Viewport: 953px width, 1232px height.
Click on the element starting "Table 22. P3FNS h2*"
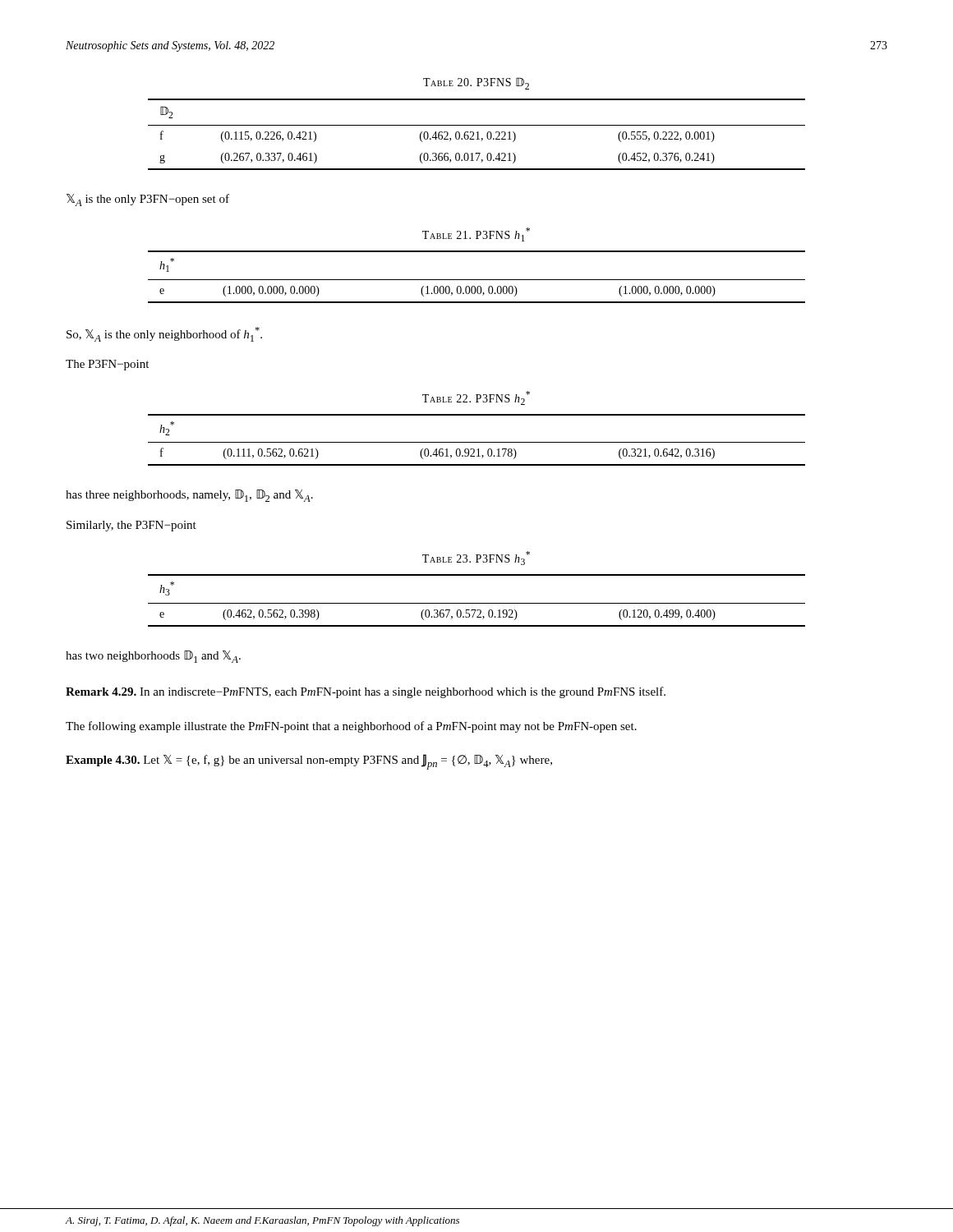pos(476,398)
